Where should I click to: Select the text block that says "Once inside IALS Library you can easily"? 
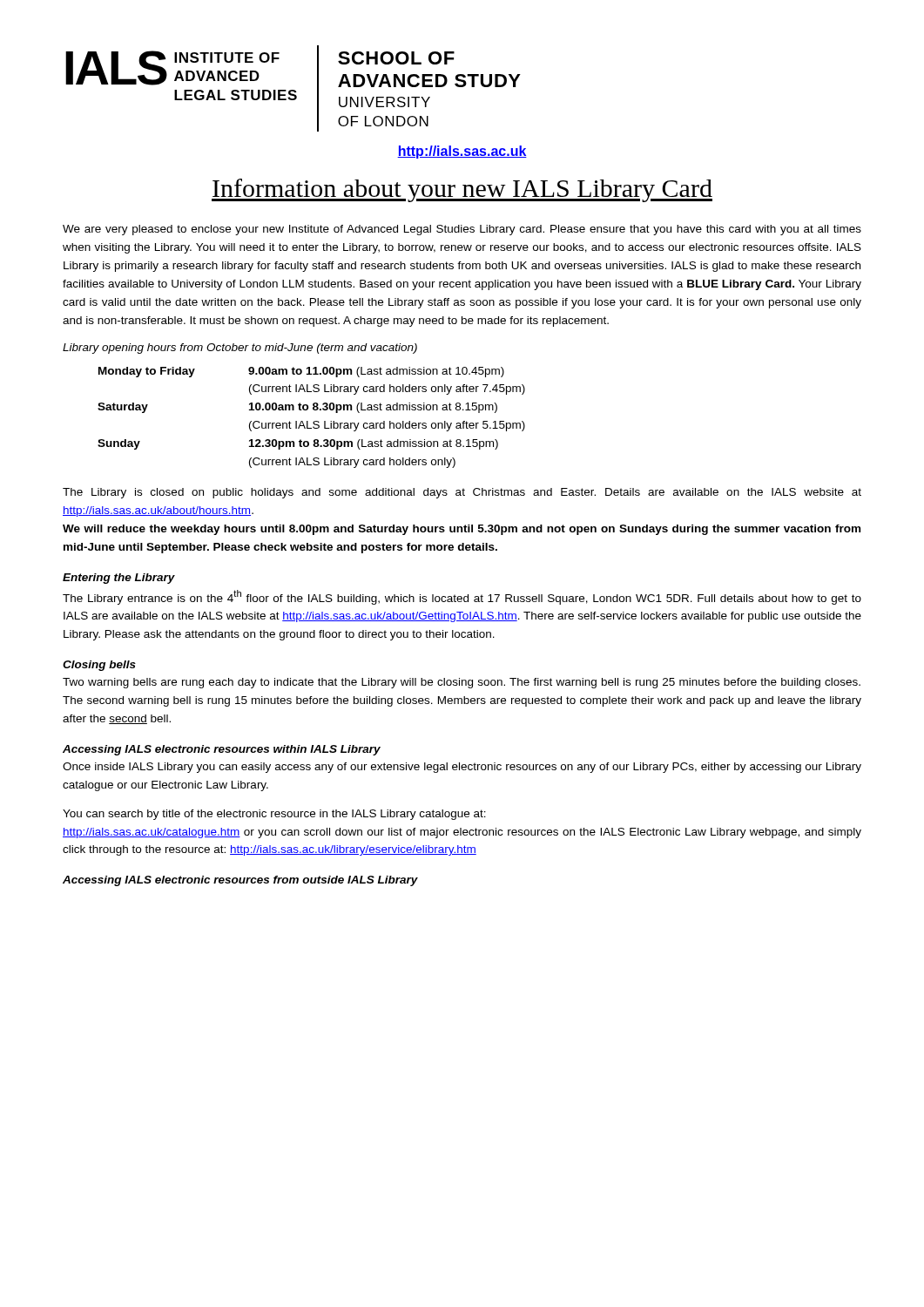pos(462,775)
